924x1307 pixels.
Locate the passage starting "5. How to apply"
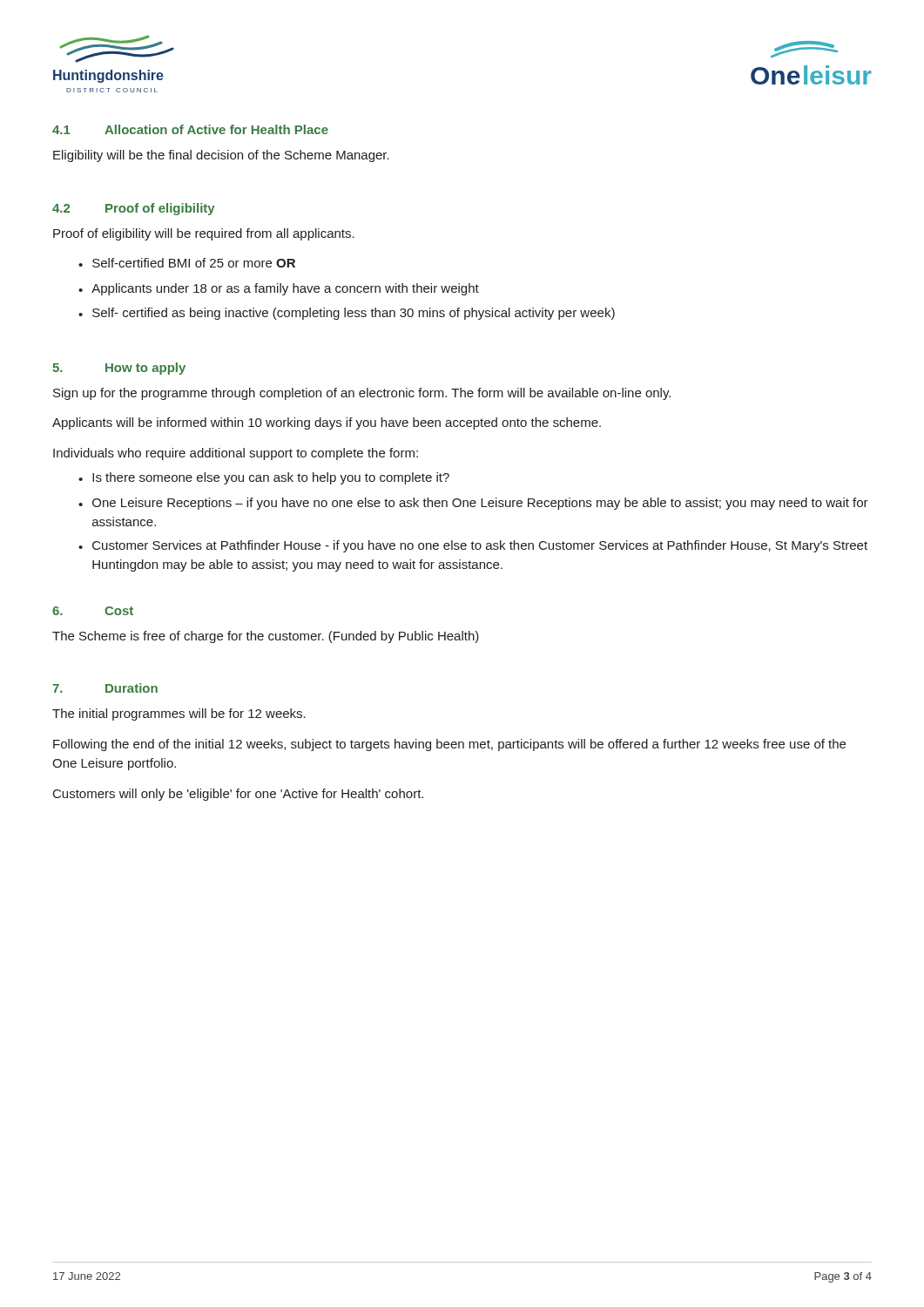point(119,367)
